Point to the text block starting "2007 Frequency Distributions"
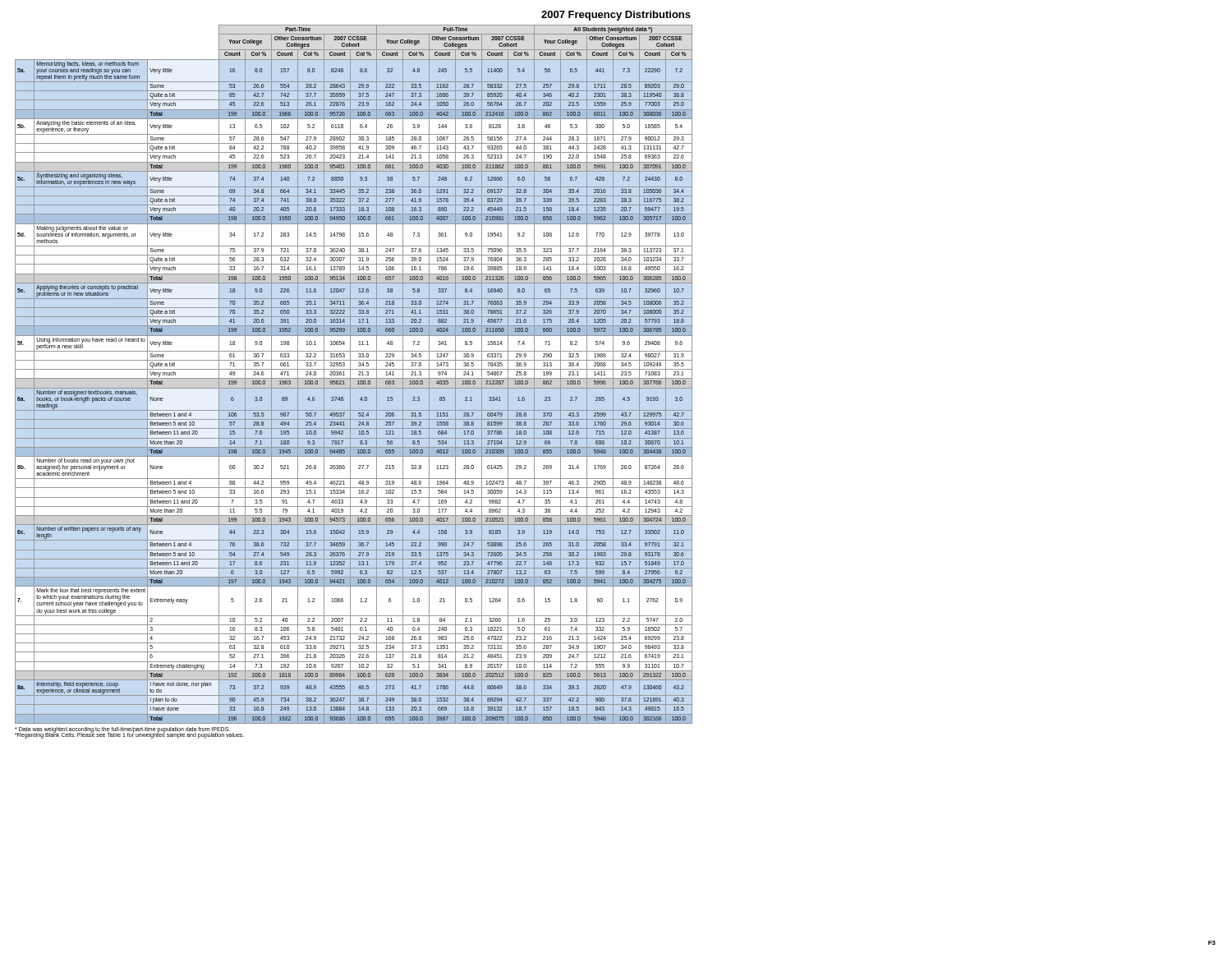1232x953 pixels. coord(616,14)
